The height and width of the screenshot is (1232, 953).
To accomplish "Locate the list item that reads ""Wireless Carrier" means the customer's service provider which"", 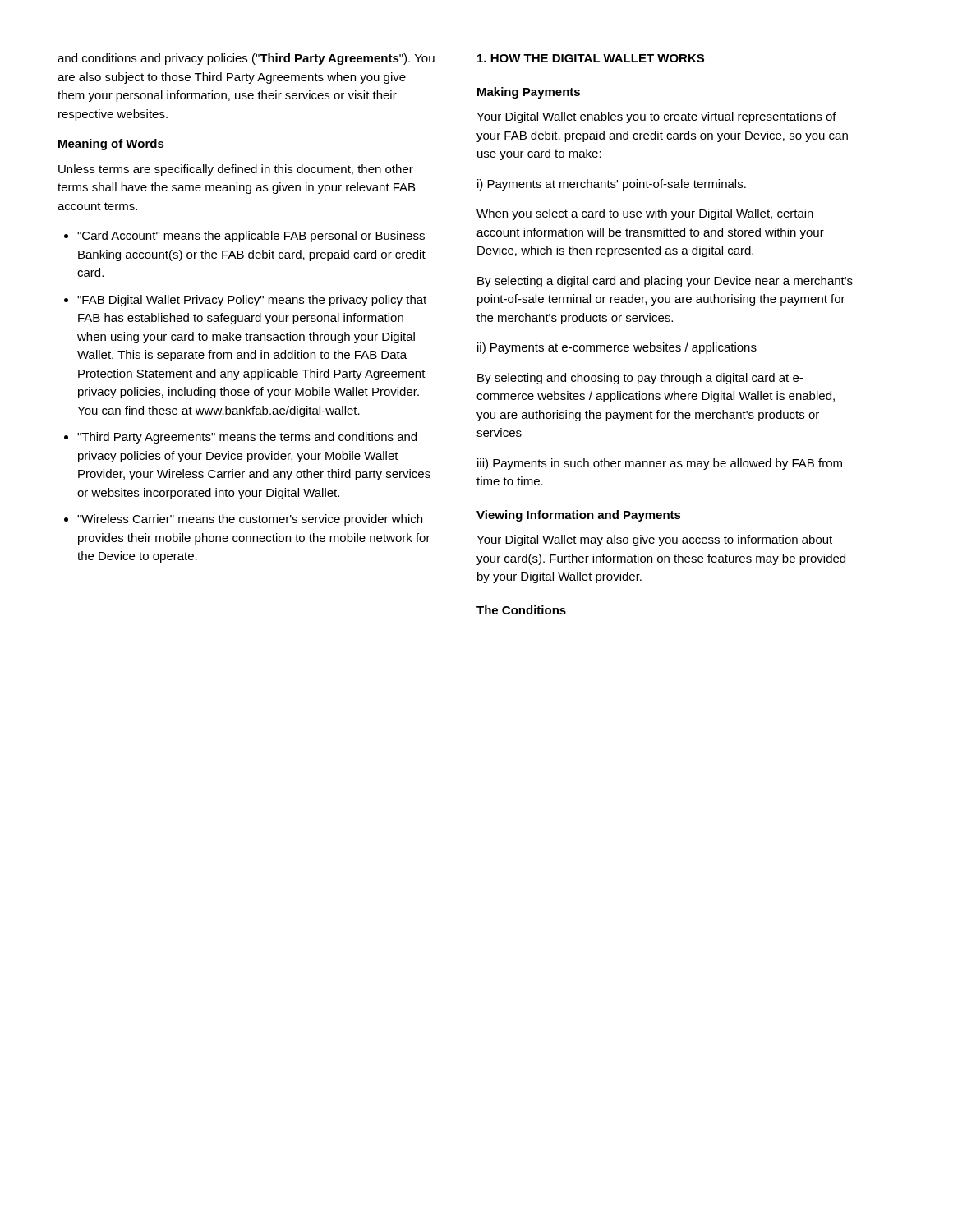I will coord(254,537).
